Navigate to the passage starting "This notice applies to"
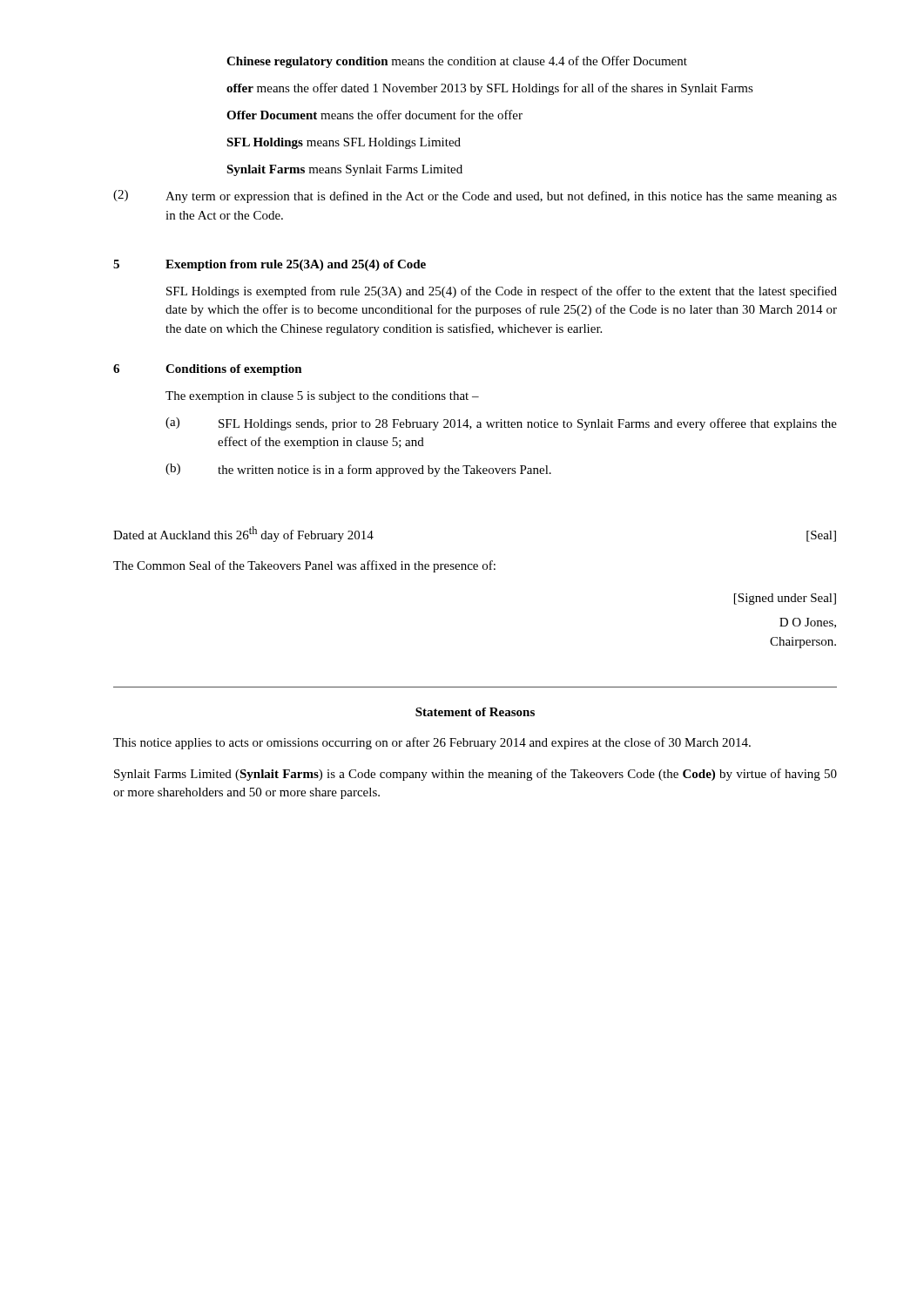 click(475, 743)
